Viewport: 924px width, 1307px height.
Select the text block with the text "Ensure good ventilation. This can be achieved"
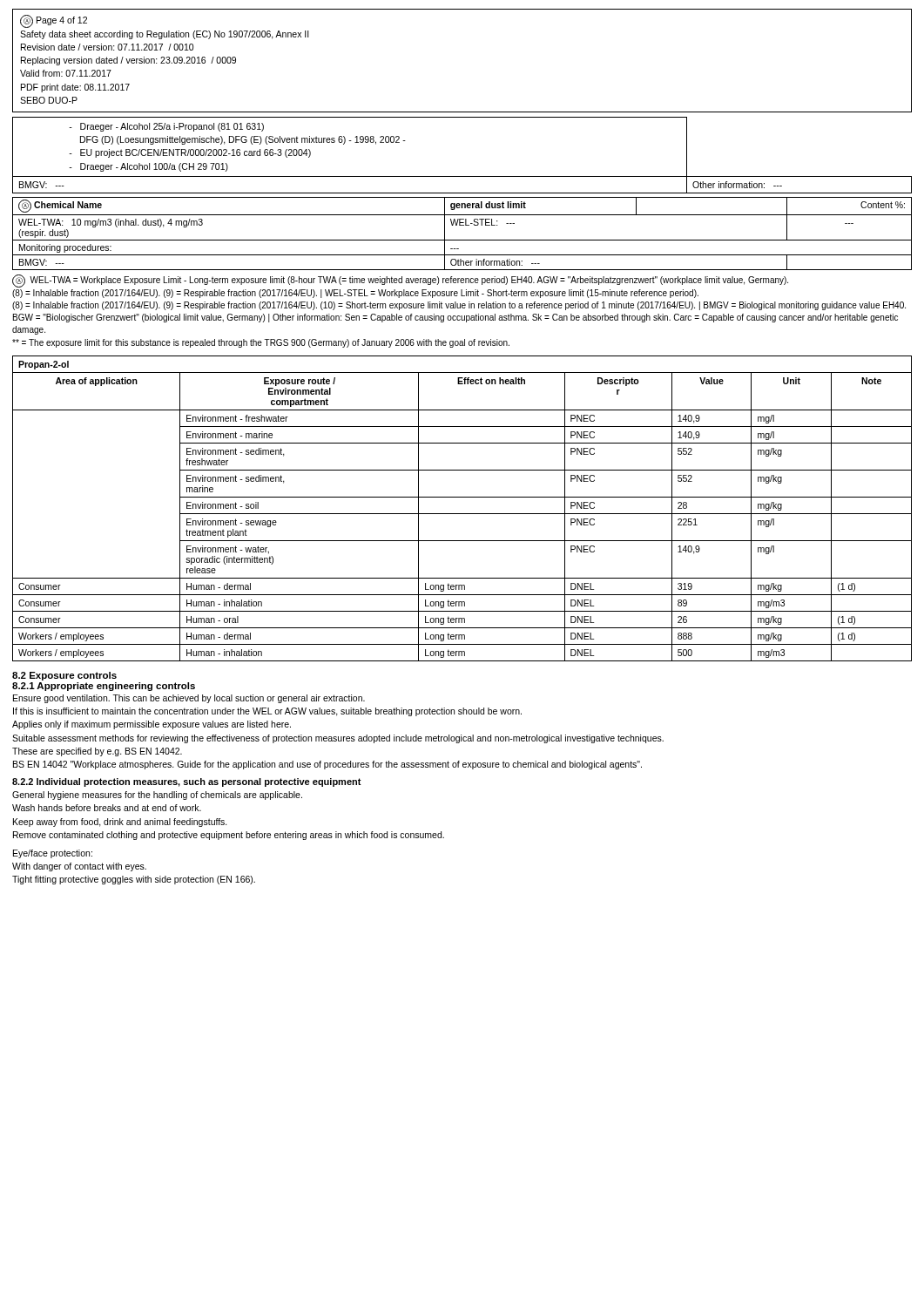[338, 731]
